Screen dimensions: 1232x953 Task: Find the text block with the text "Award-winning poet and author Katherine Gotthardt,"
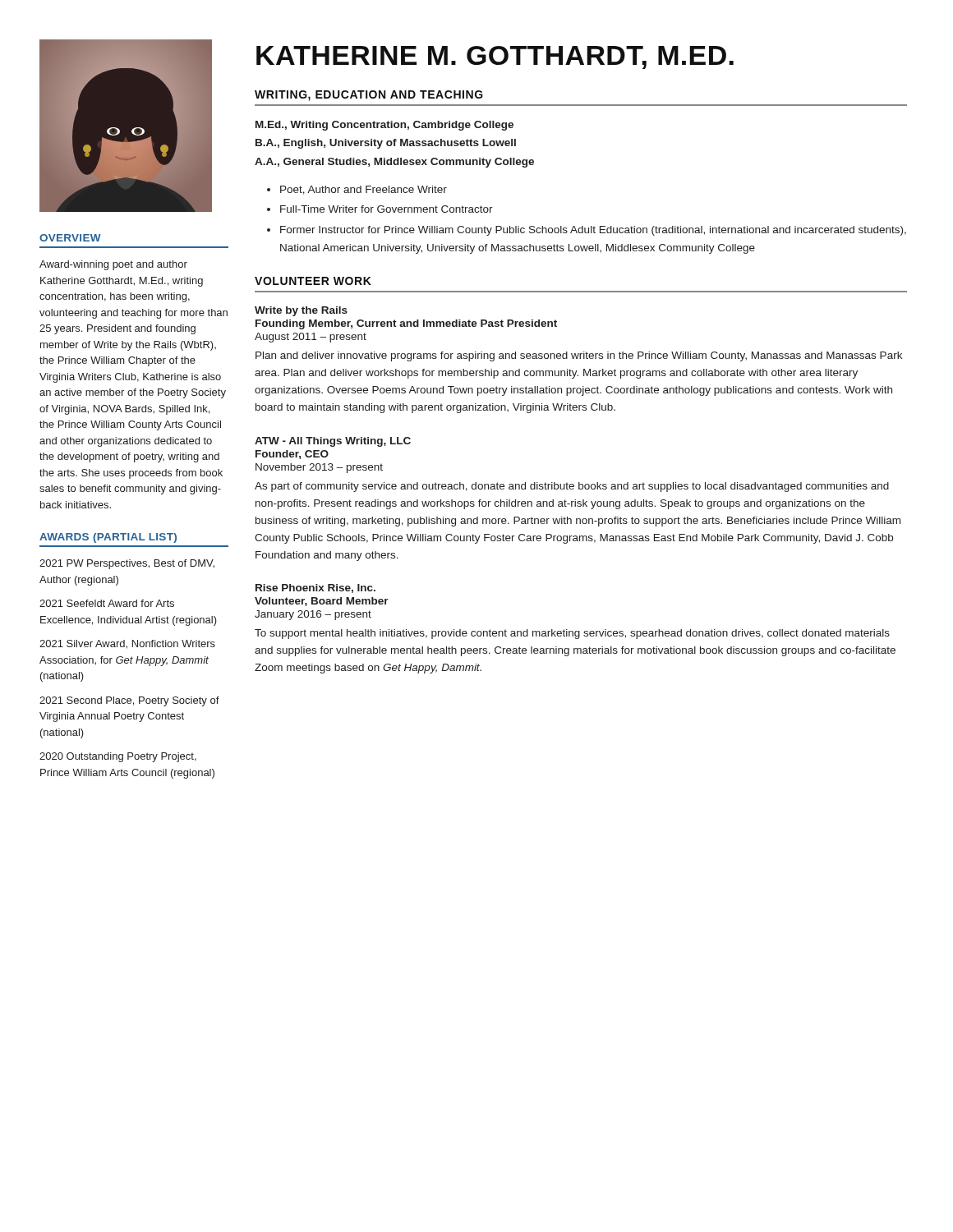134,384
